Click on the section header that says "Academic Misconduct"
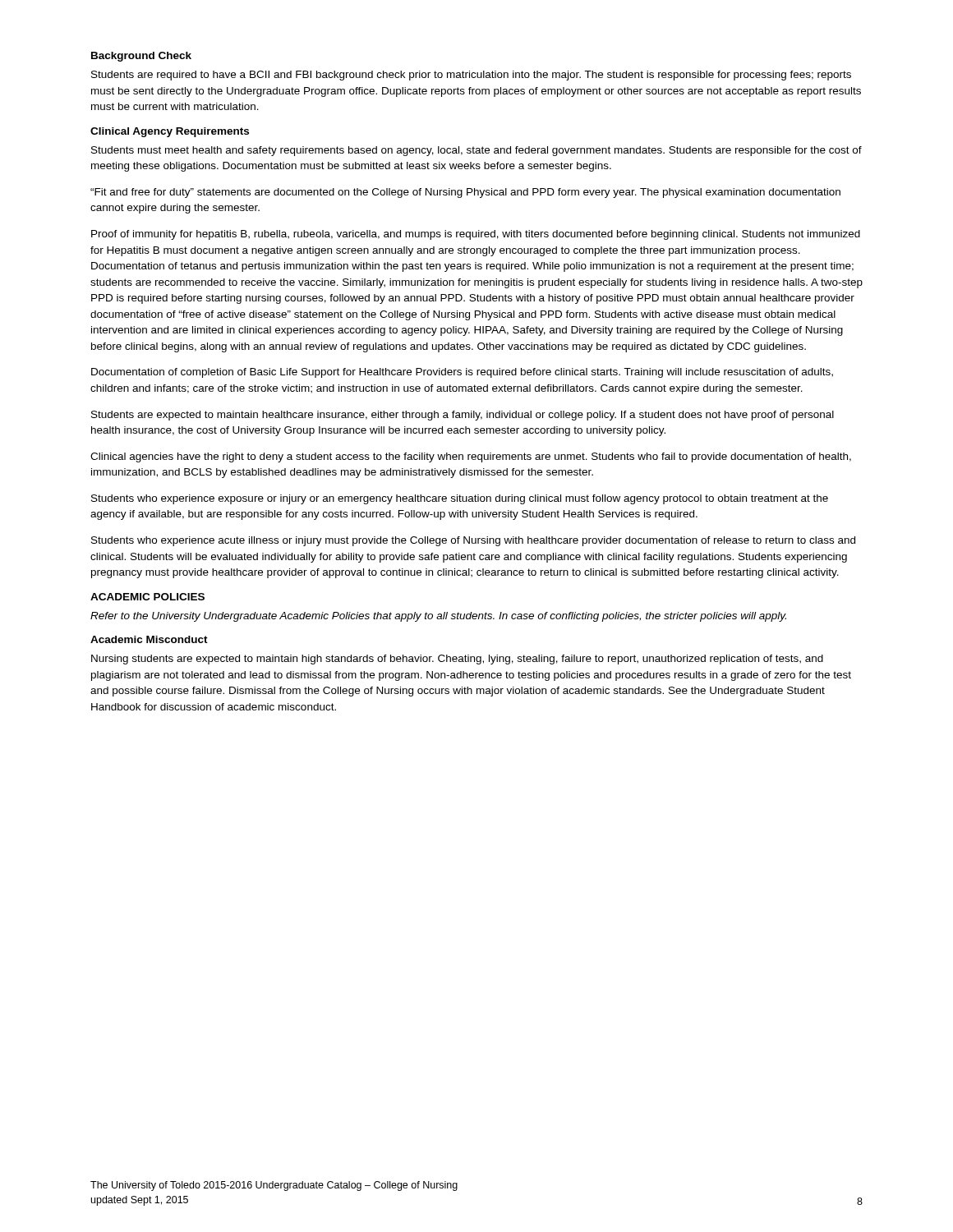 149,640
